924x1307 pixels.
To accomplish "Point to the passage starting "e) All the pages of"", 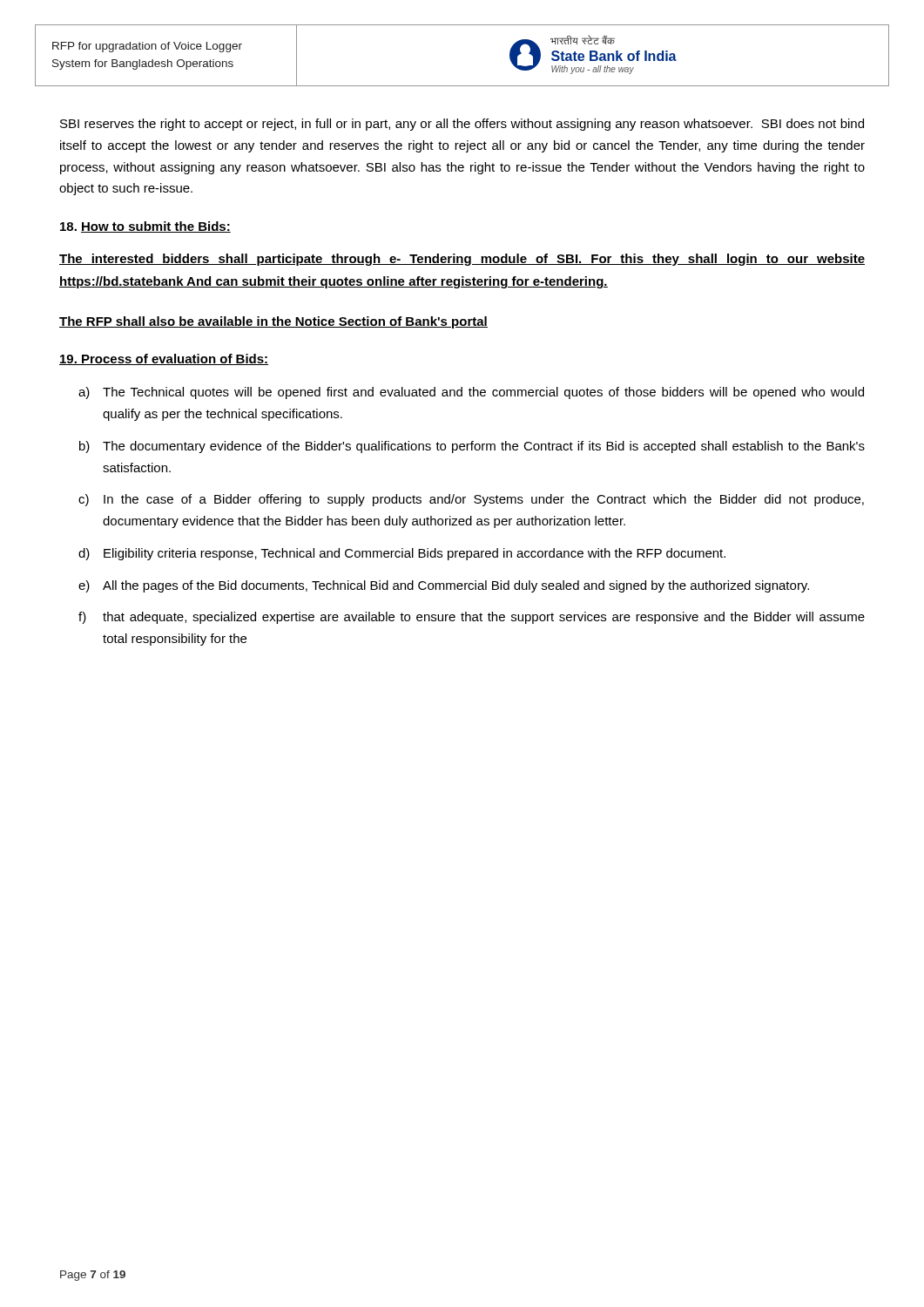I will [472, 585].
